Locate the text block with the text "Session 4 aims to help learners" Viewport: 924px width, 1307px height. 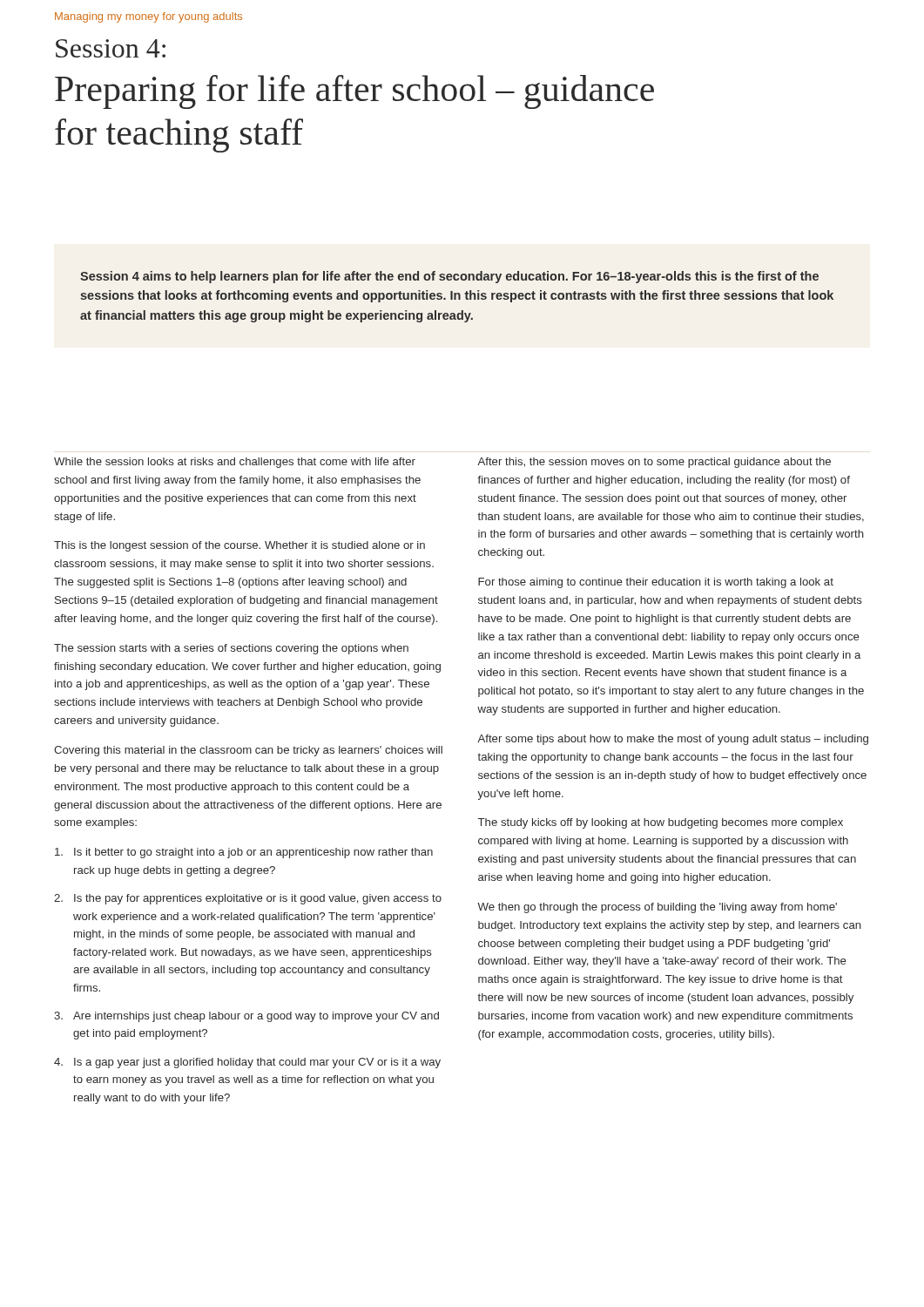pos(462,296)
